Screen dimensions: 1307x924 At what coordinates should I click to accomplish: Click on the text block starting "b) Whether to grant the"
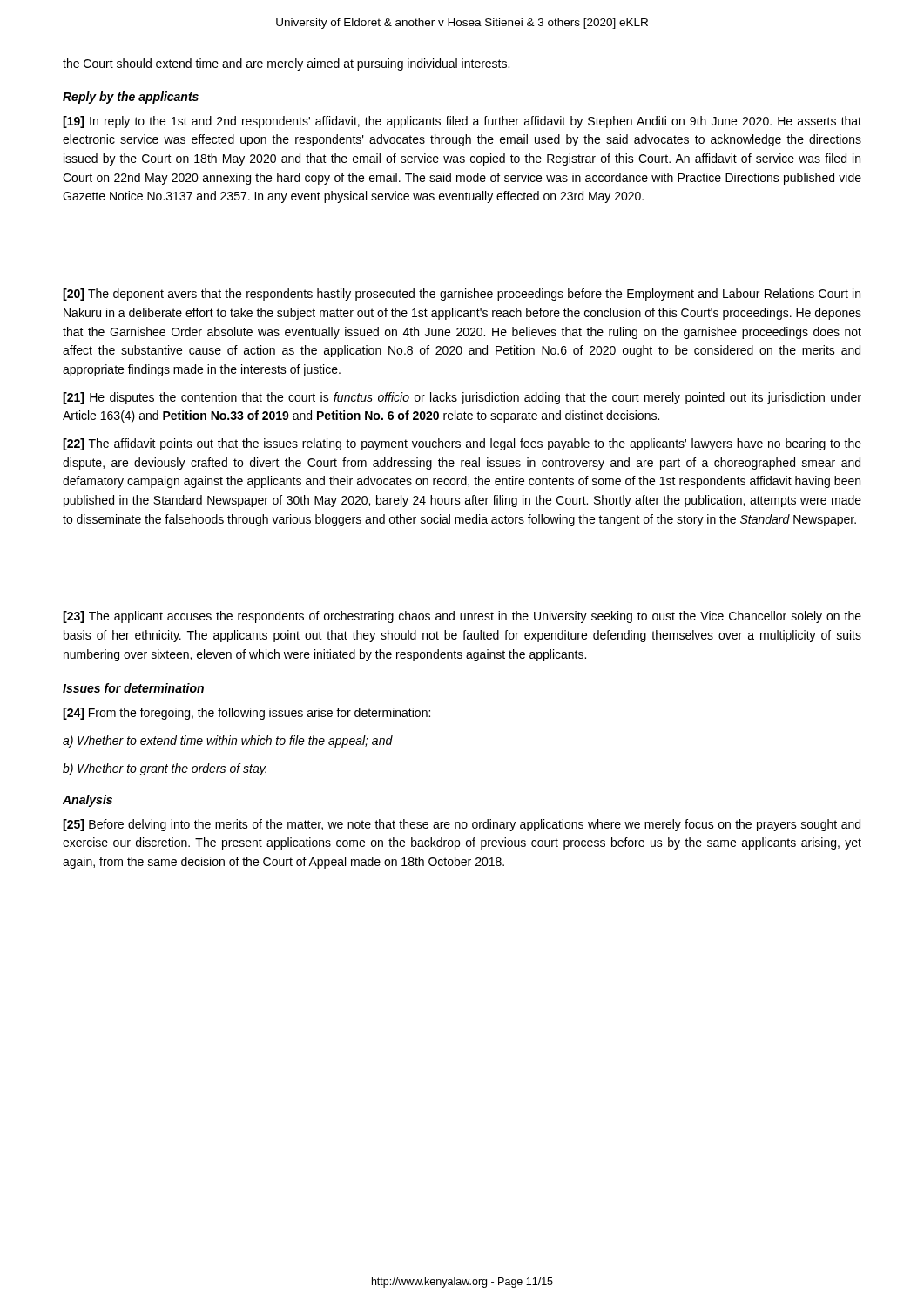tap(165, 769)
